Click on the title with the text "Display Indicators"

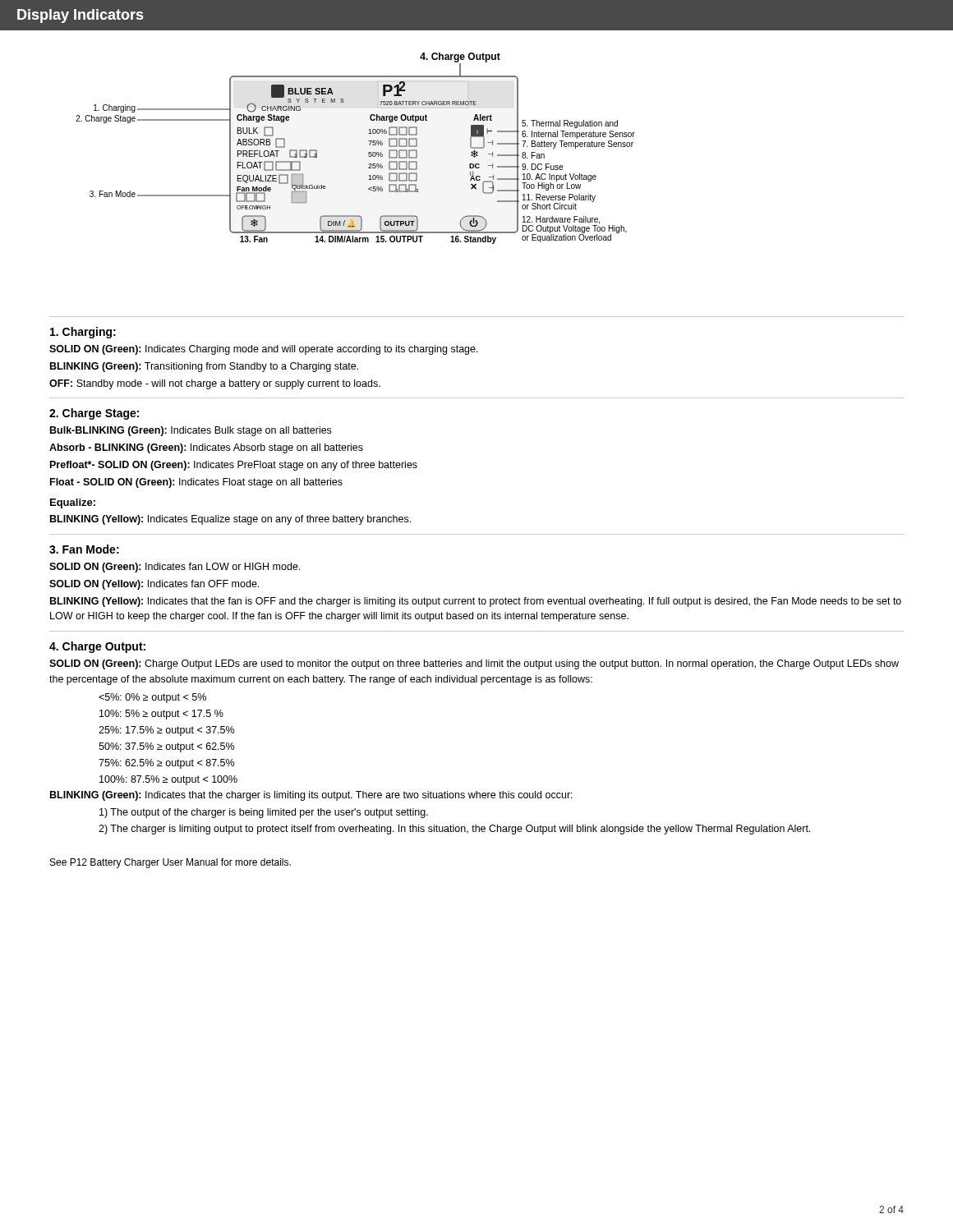coord(80,15)
